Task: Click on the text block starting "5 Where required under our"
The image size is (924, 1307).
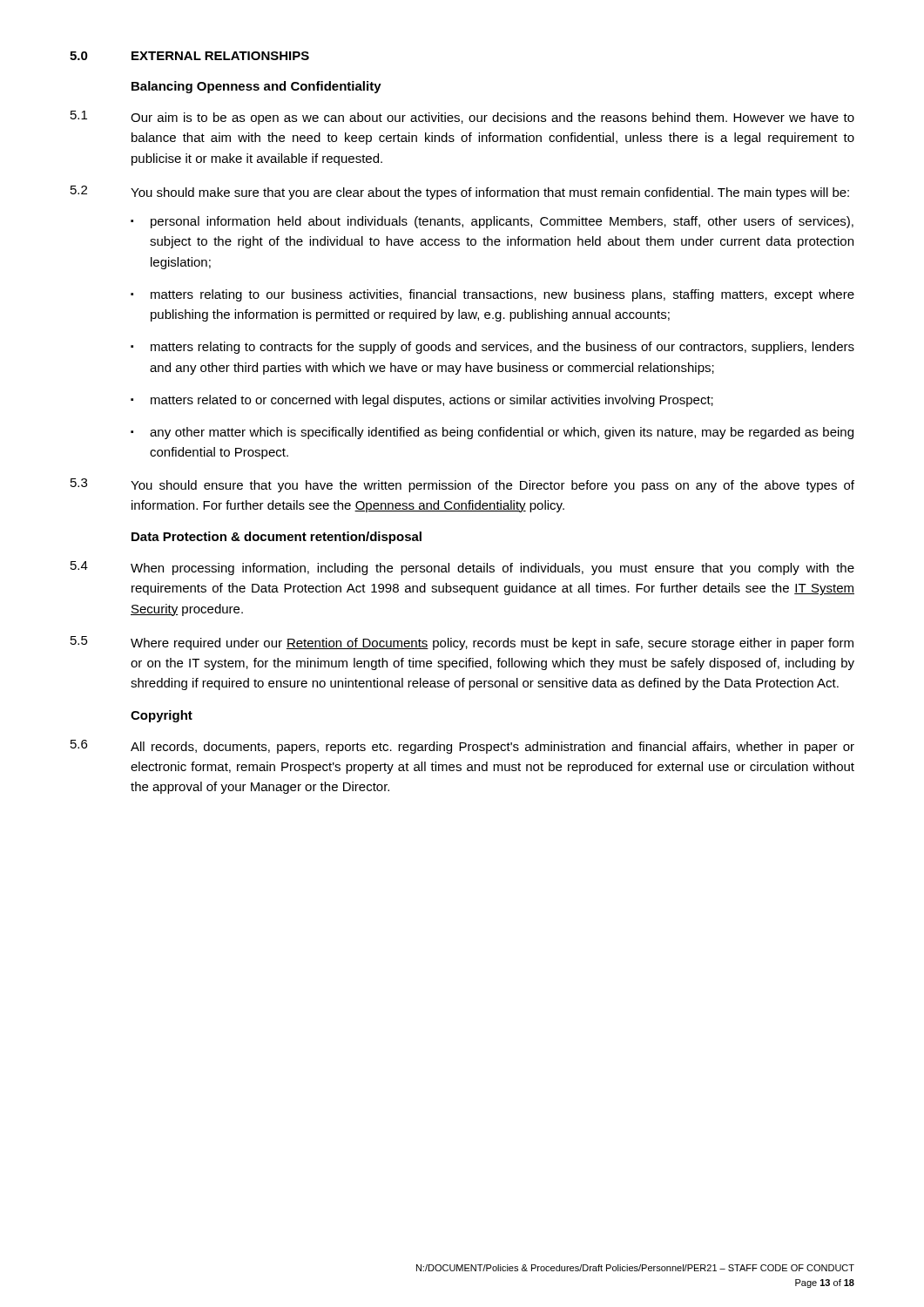Action: point(462,663)
